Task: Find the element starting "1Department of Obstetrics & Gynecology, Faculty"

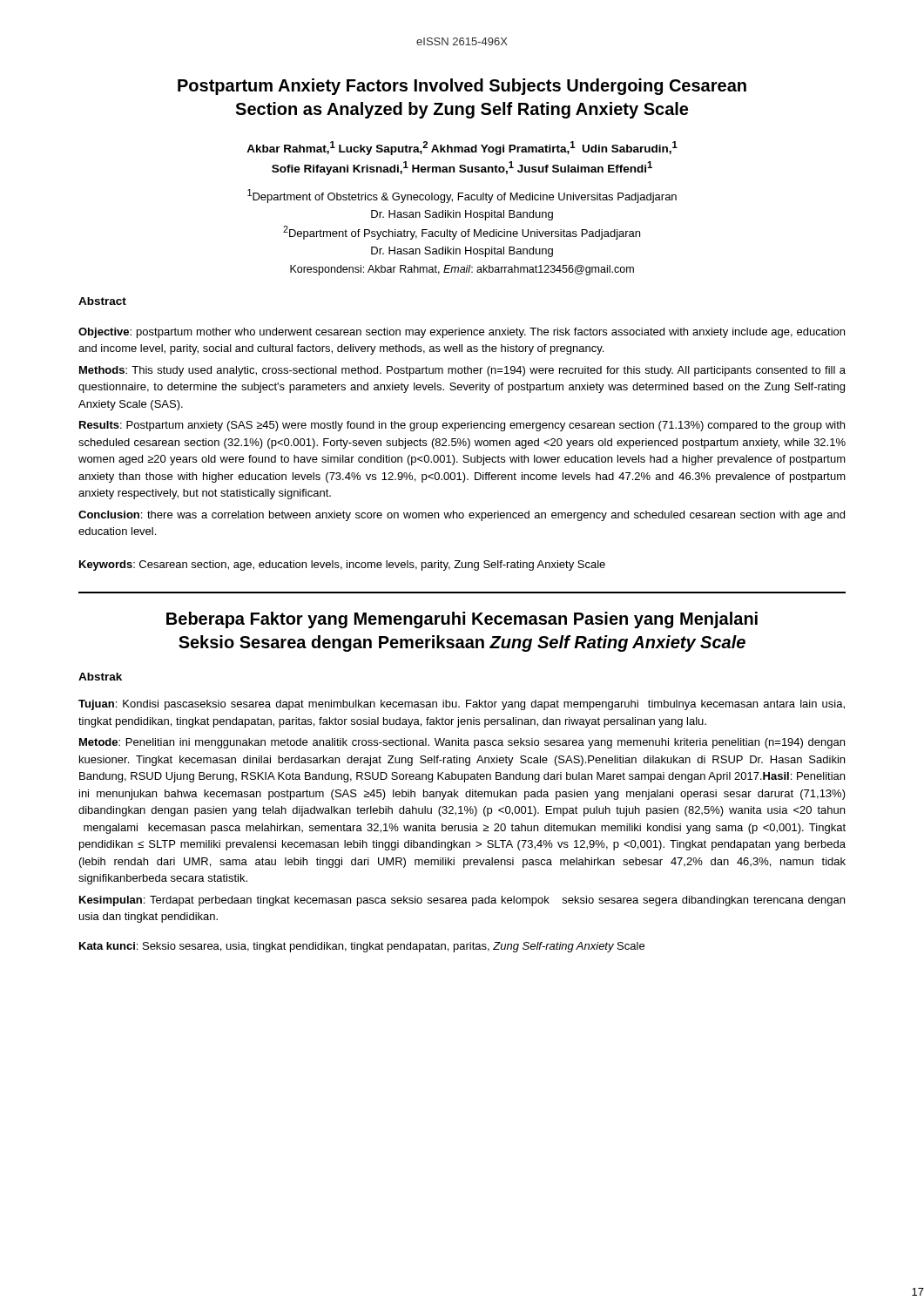Action: 462,222
